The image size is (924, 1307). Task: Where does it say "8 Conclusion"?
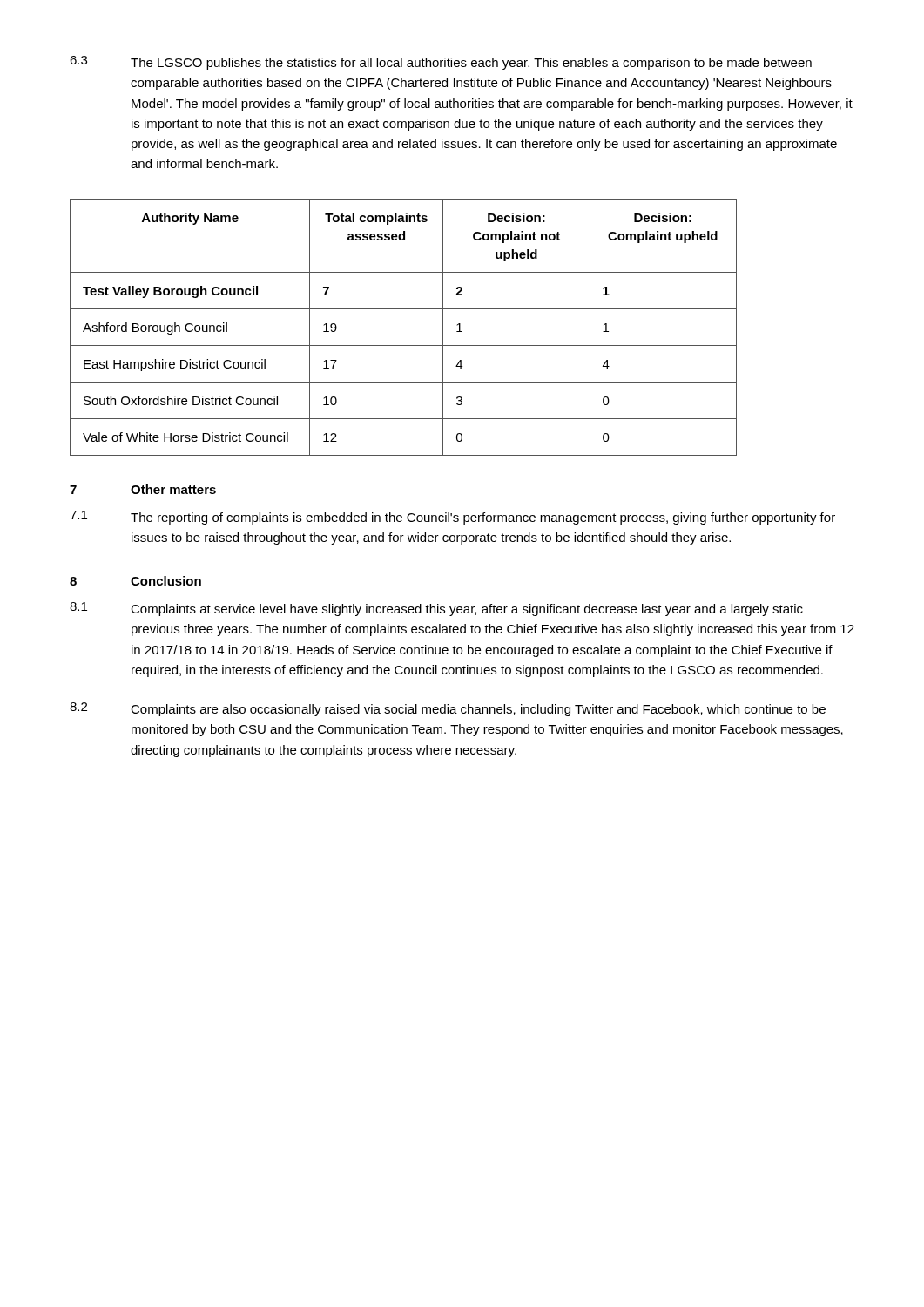pyautogui.click(x=136, y=581)
